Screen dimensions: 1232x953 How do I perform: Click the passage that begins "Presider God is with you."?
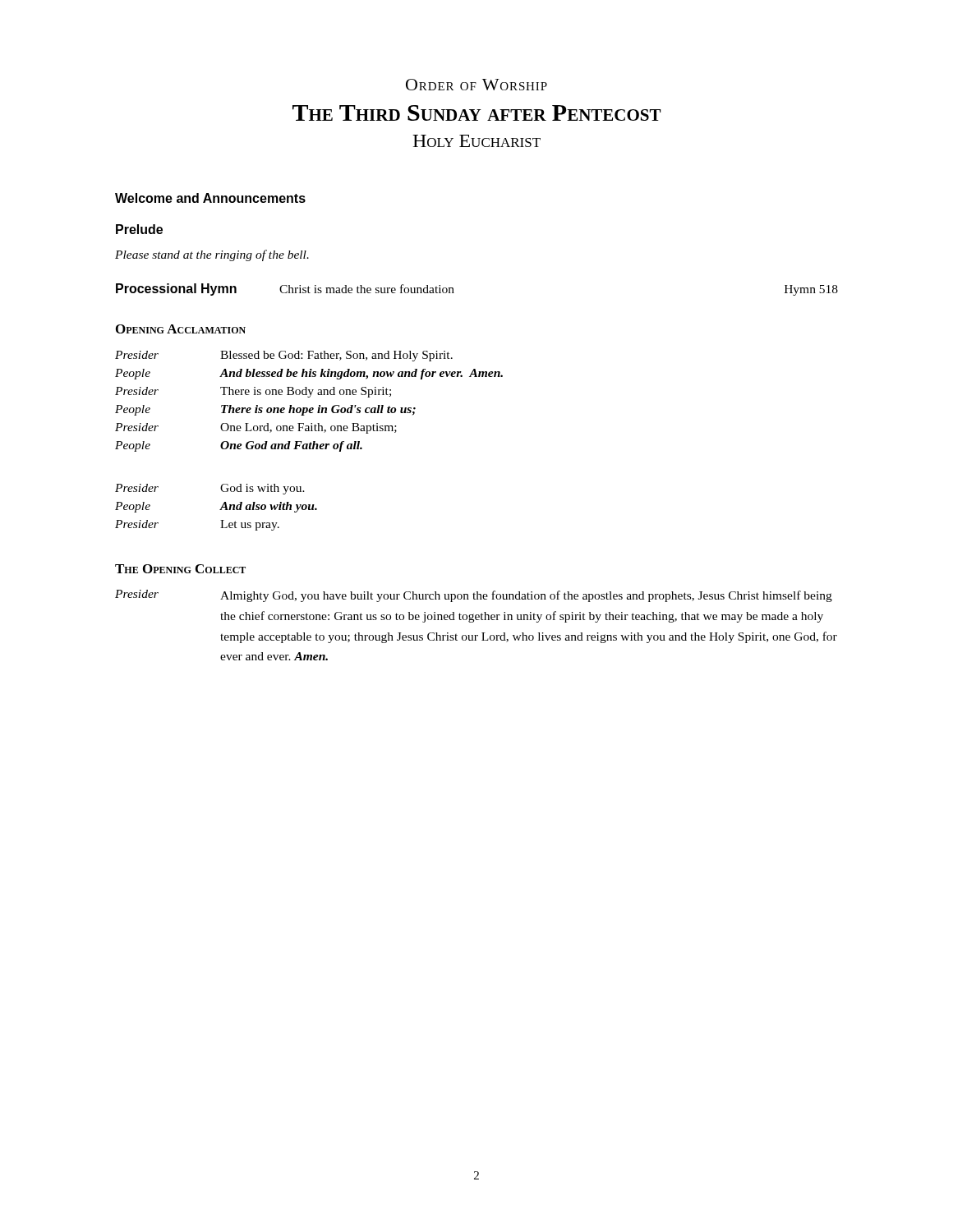[x=130, y=489]
